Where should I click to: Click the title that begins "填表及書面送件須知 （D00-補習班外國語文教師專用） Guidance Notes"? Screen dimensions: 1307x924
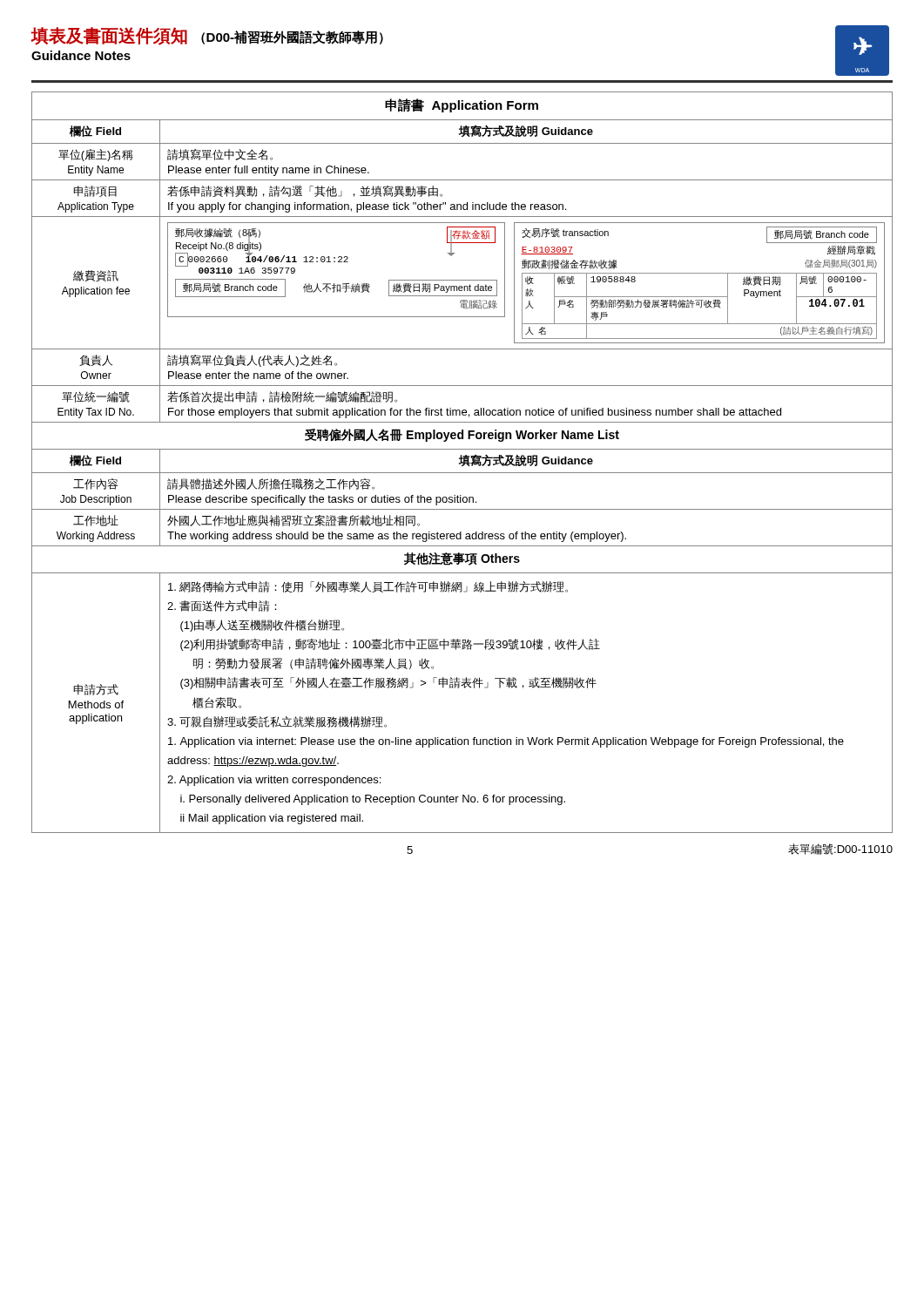(x=462, y=51)
